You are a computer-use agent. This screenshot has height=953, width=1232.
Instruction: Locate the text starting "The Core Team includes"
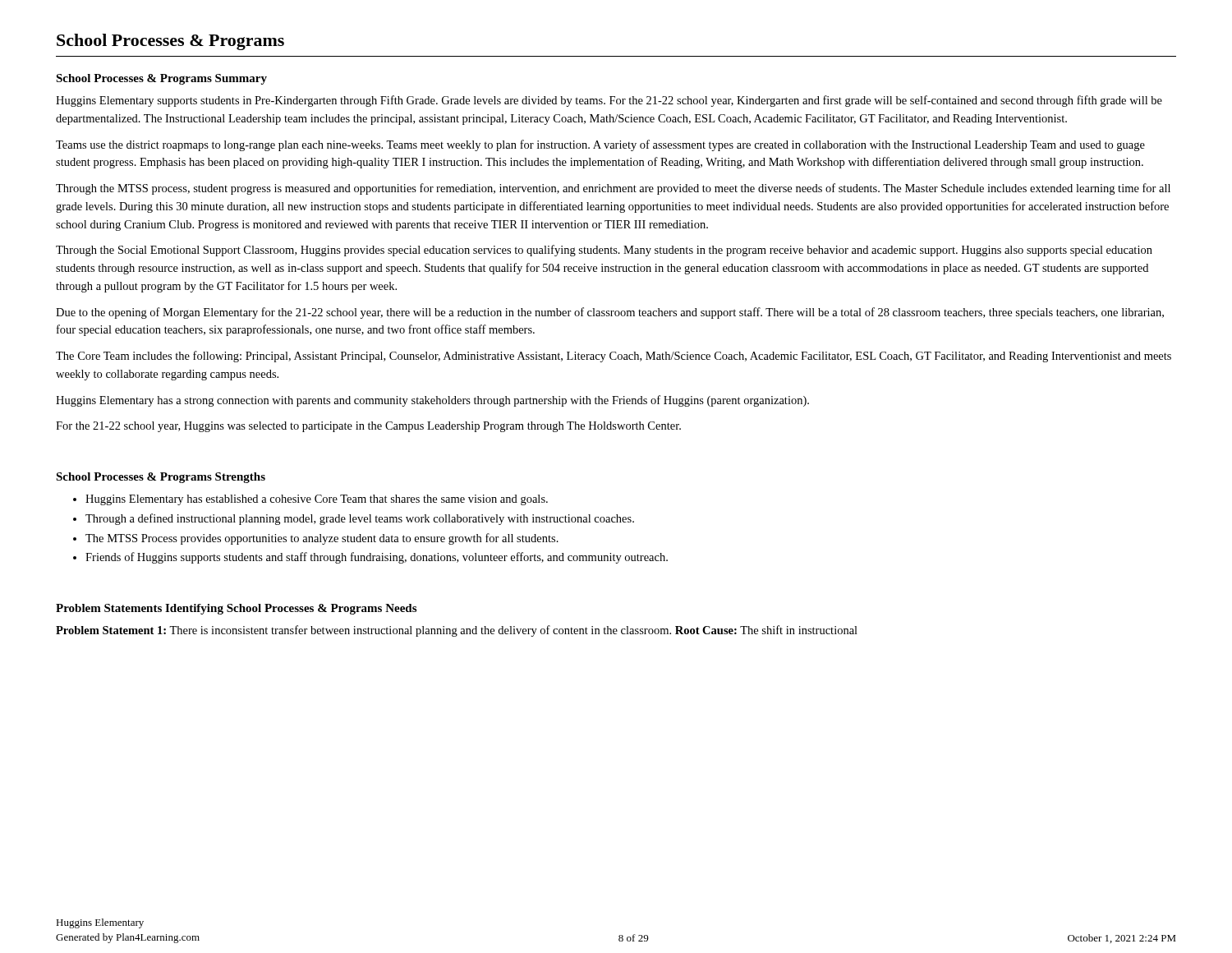click(614, 365)
